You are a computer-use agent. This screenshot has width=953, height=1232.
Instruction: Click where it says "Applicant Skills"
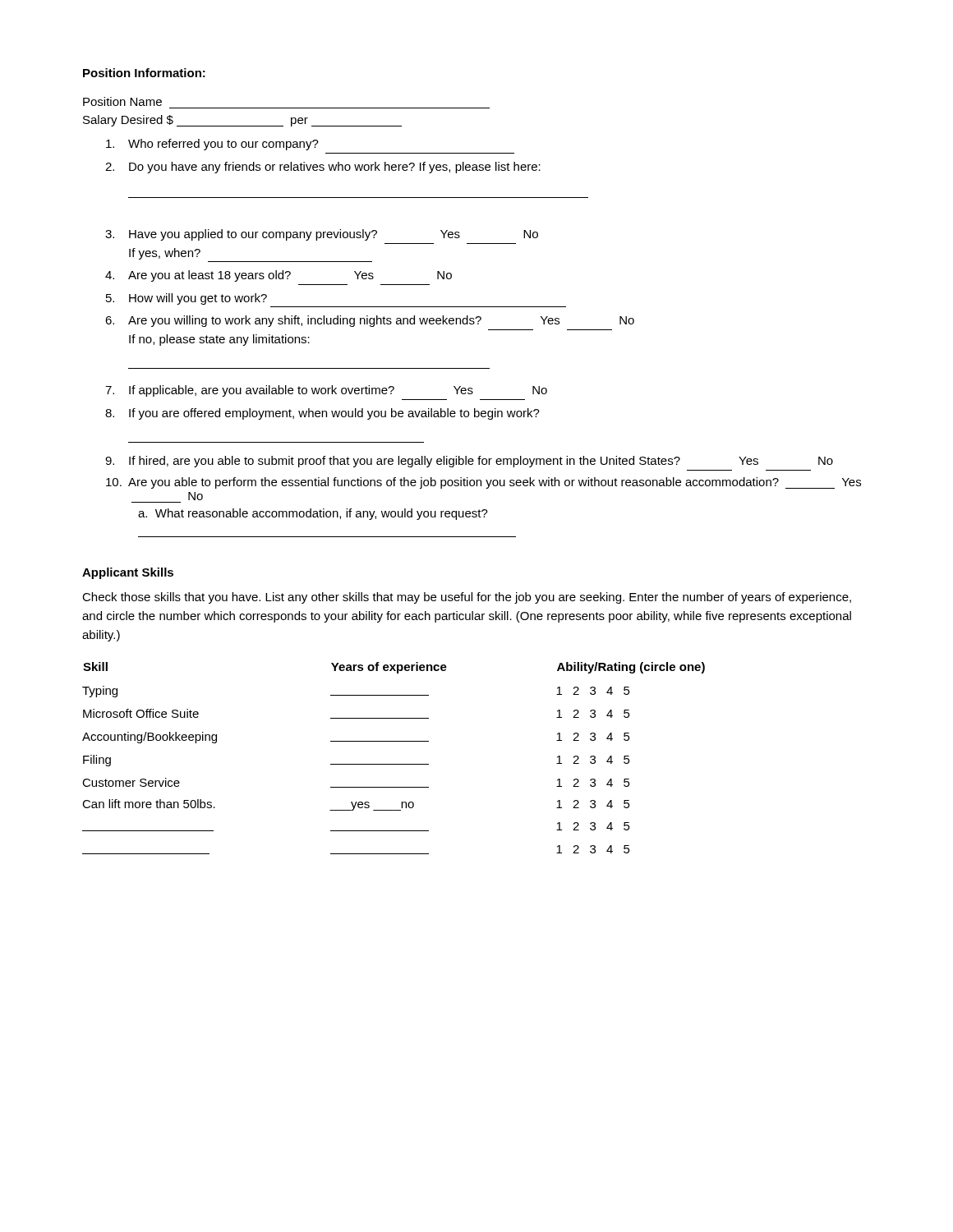pyautogui.click(x=128, y=572)
